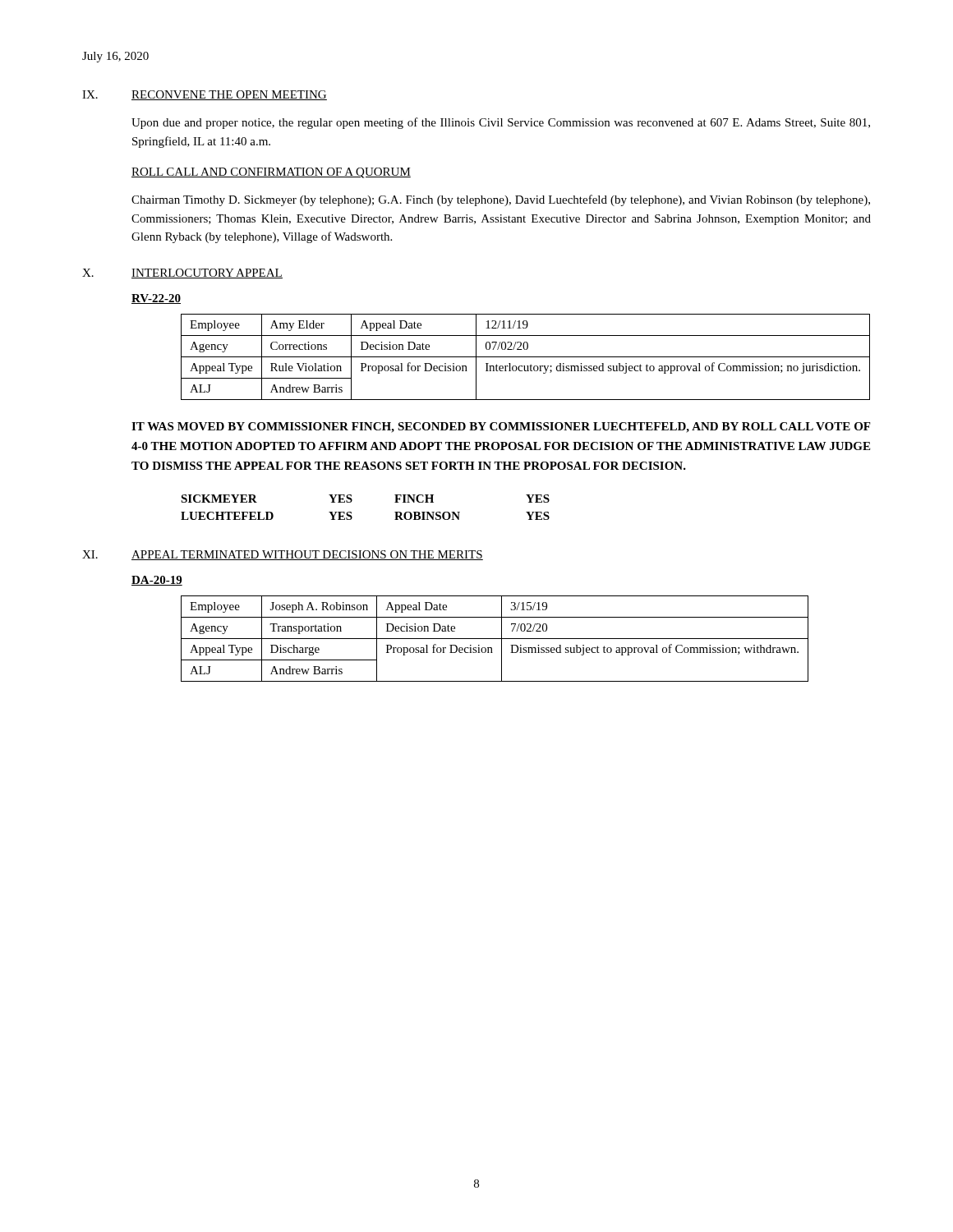Navigate to the element starting "Upon due and proper notice, the"

[501, 132]
